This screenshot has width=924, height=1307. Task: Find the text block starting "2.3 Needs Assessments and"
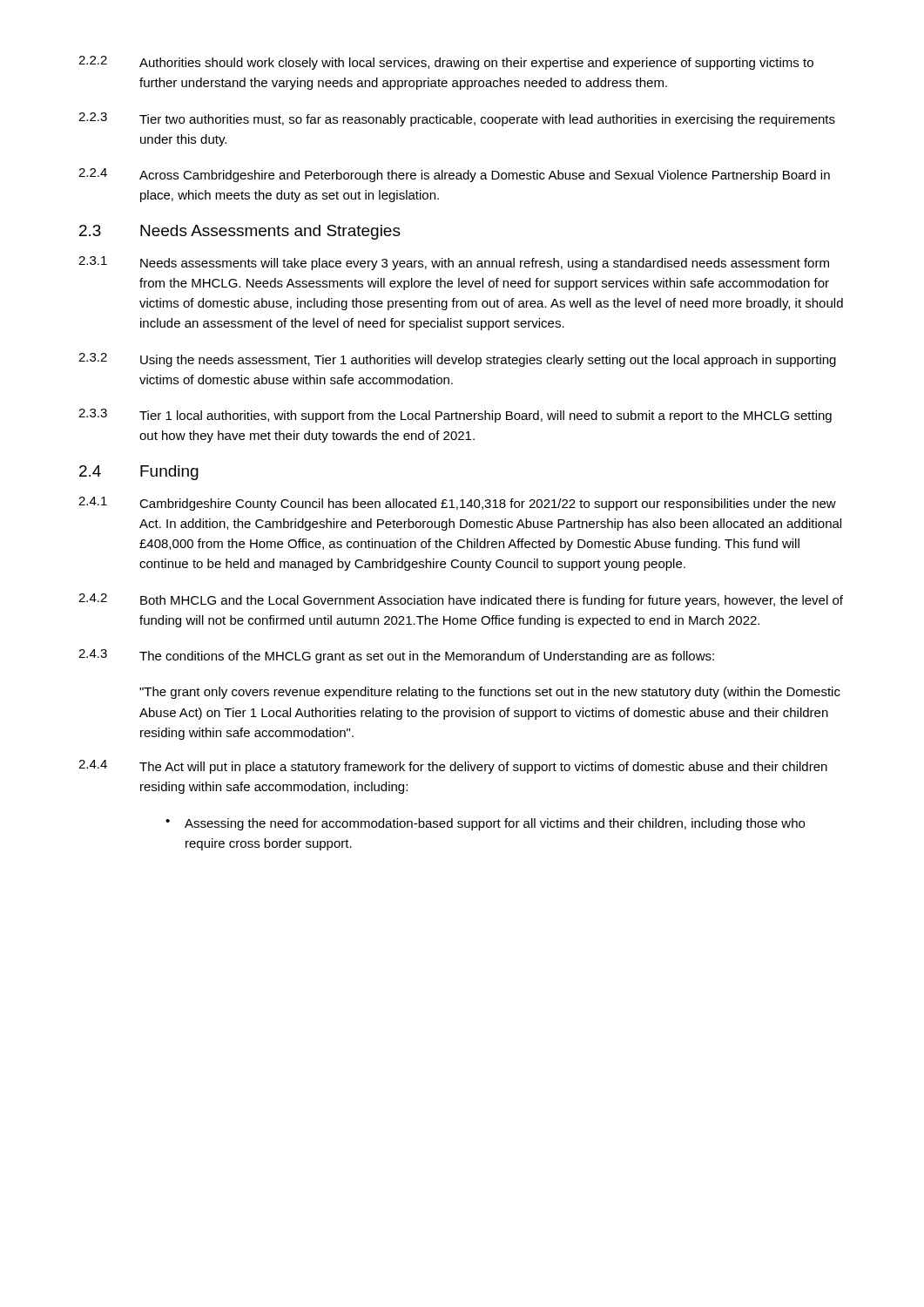239,230
